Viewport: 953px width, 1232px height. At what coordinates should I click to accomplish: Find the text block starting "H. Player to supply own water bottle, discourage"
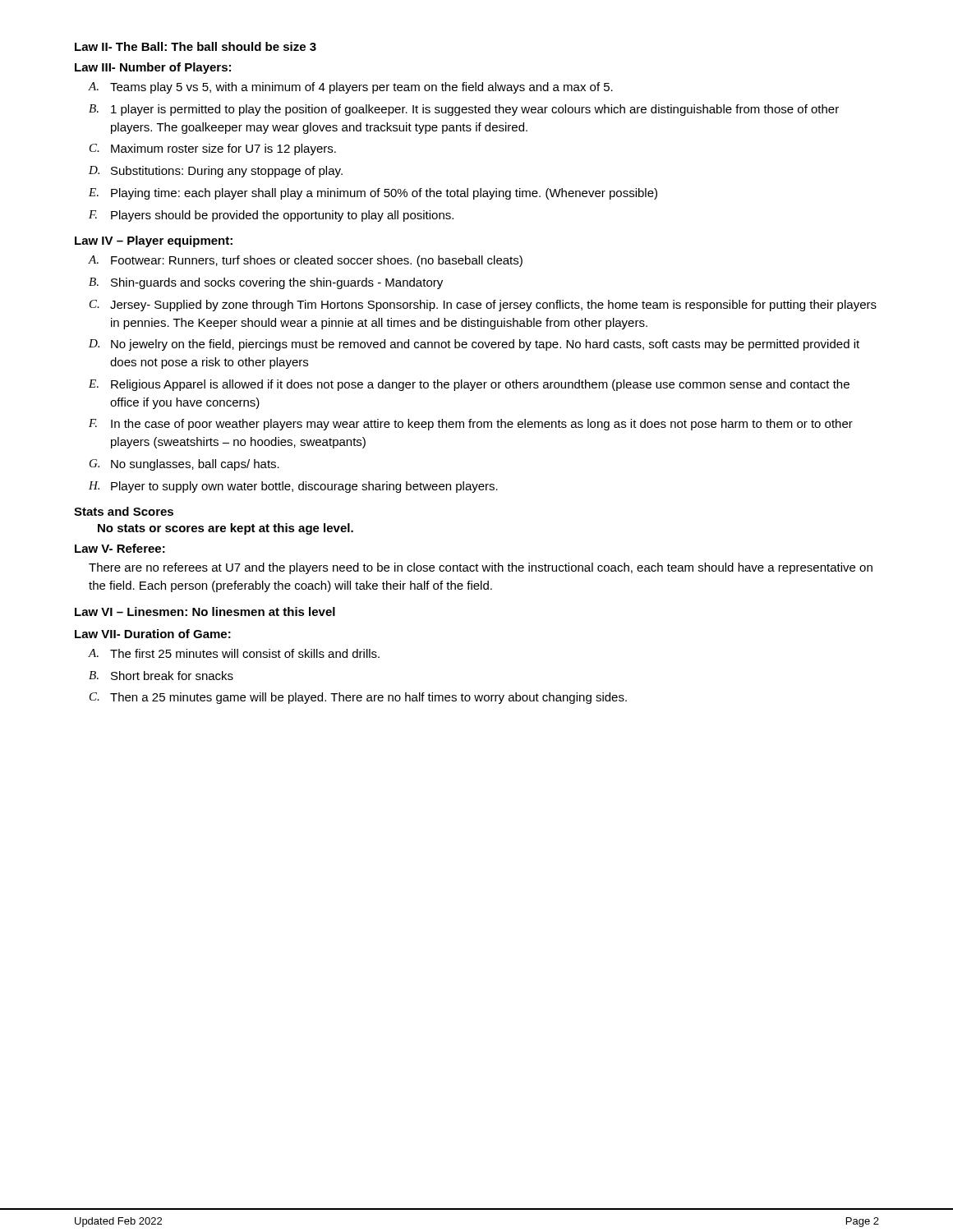[x=484, y=486]
